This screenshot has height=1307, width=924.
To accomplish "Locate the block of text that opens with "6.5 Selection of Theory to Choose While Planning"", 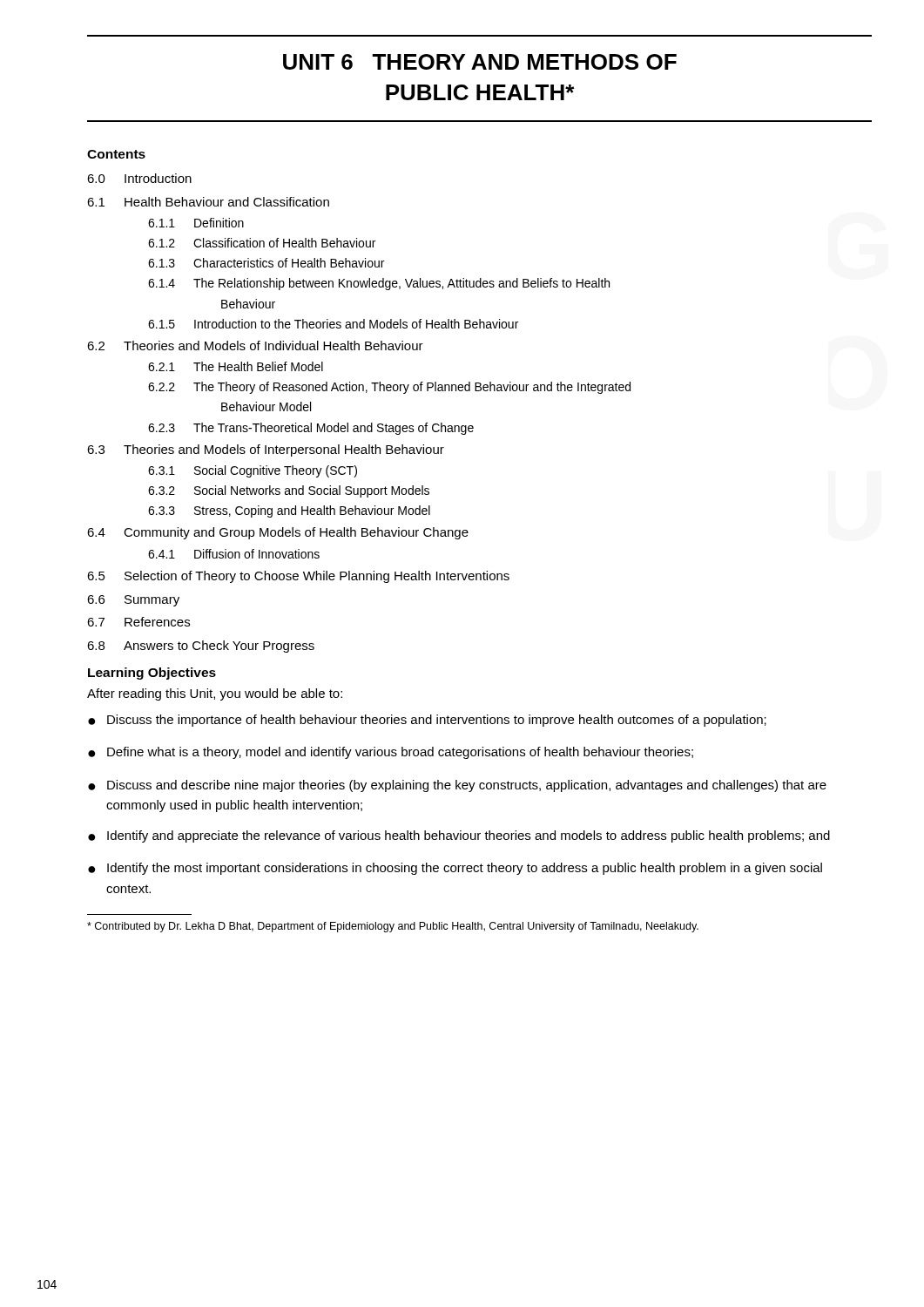I will pos(298,576).
